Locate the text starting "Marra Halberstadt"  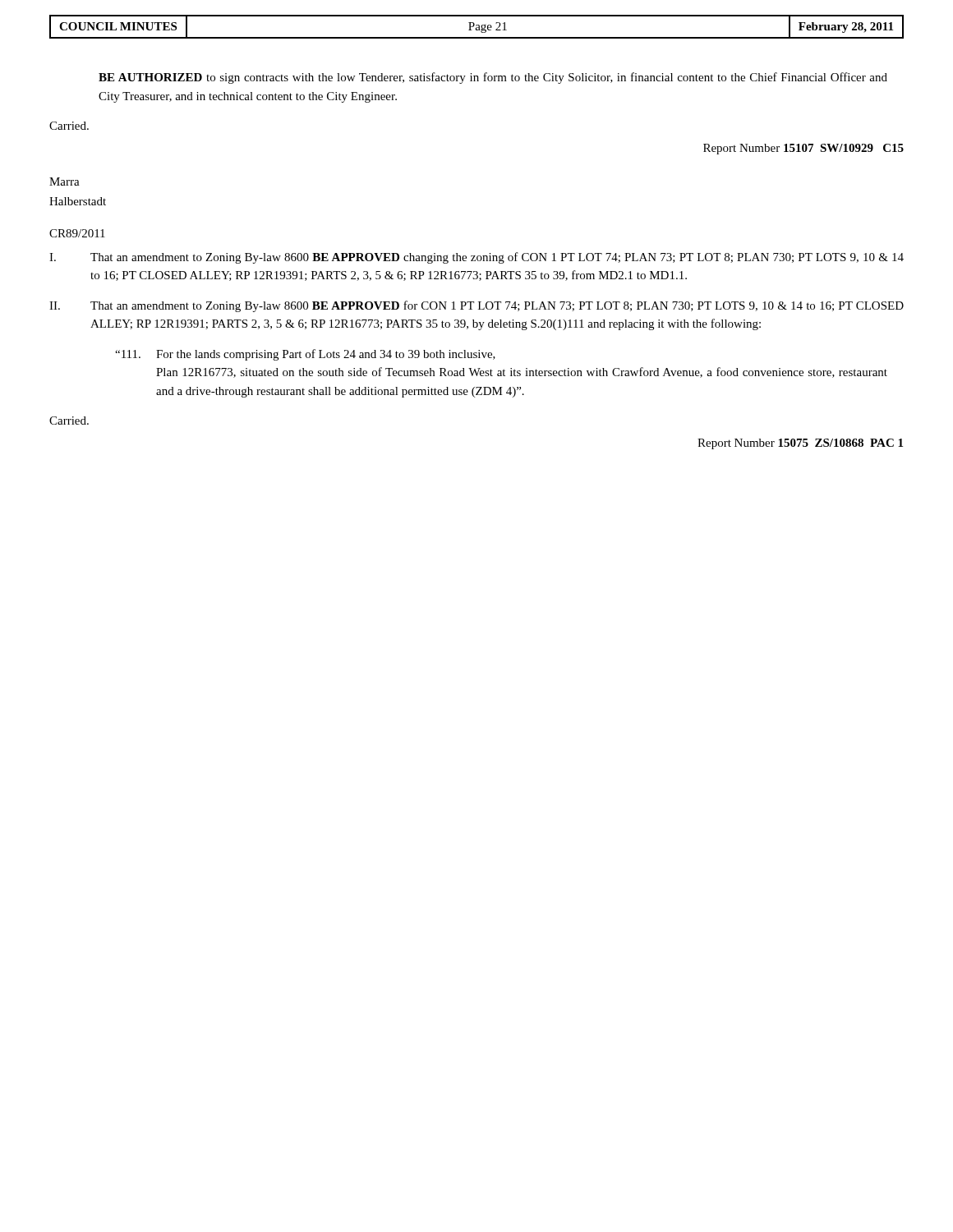[x=78, y=191]
